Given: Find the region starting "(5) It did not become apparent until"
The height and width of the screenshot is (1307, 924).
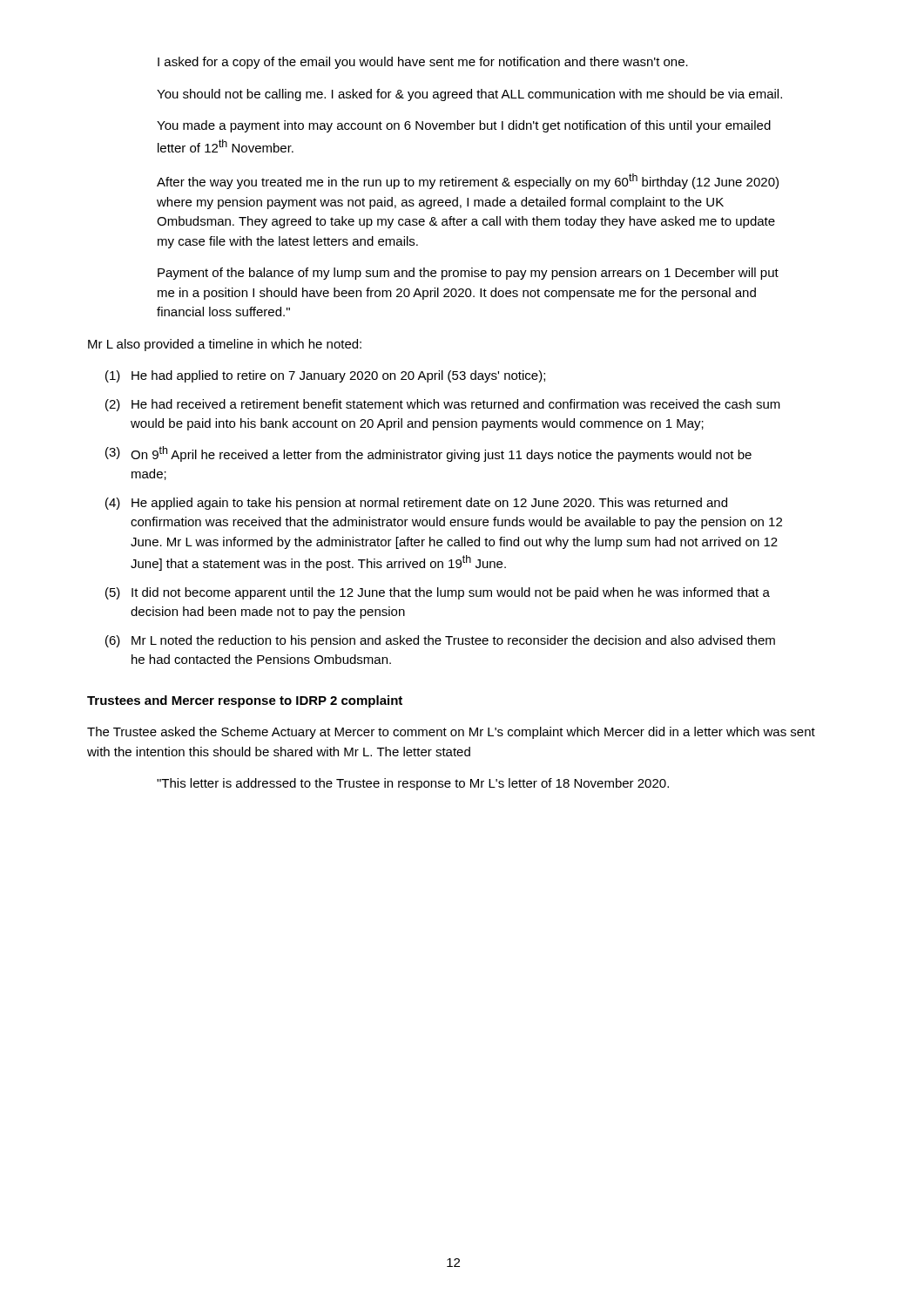Looking at the screenshot, I should 445,602.
